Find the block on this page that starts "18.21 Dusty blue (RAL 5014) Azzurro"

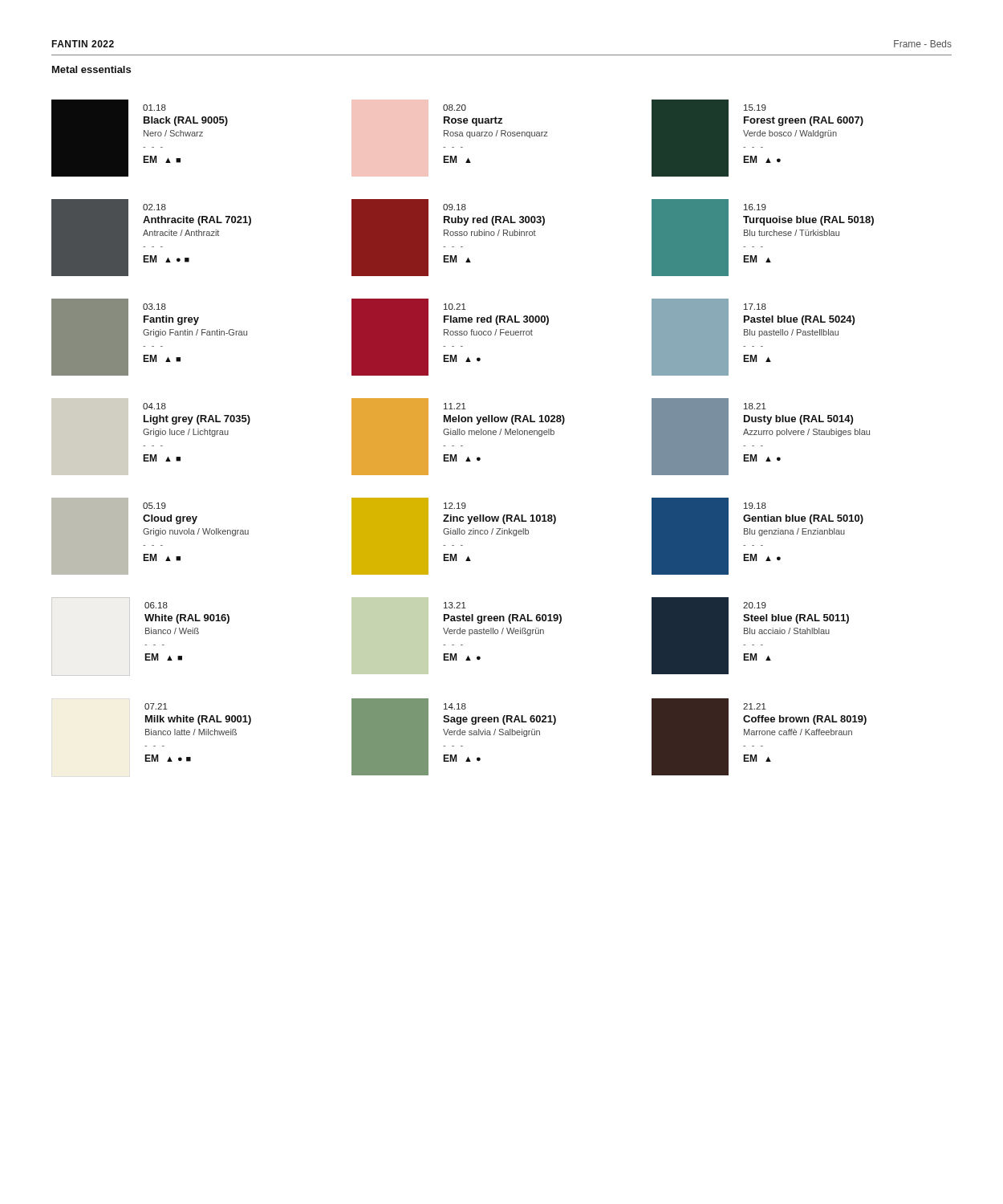coord(761,437)
